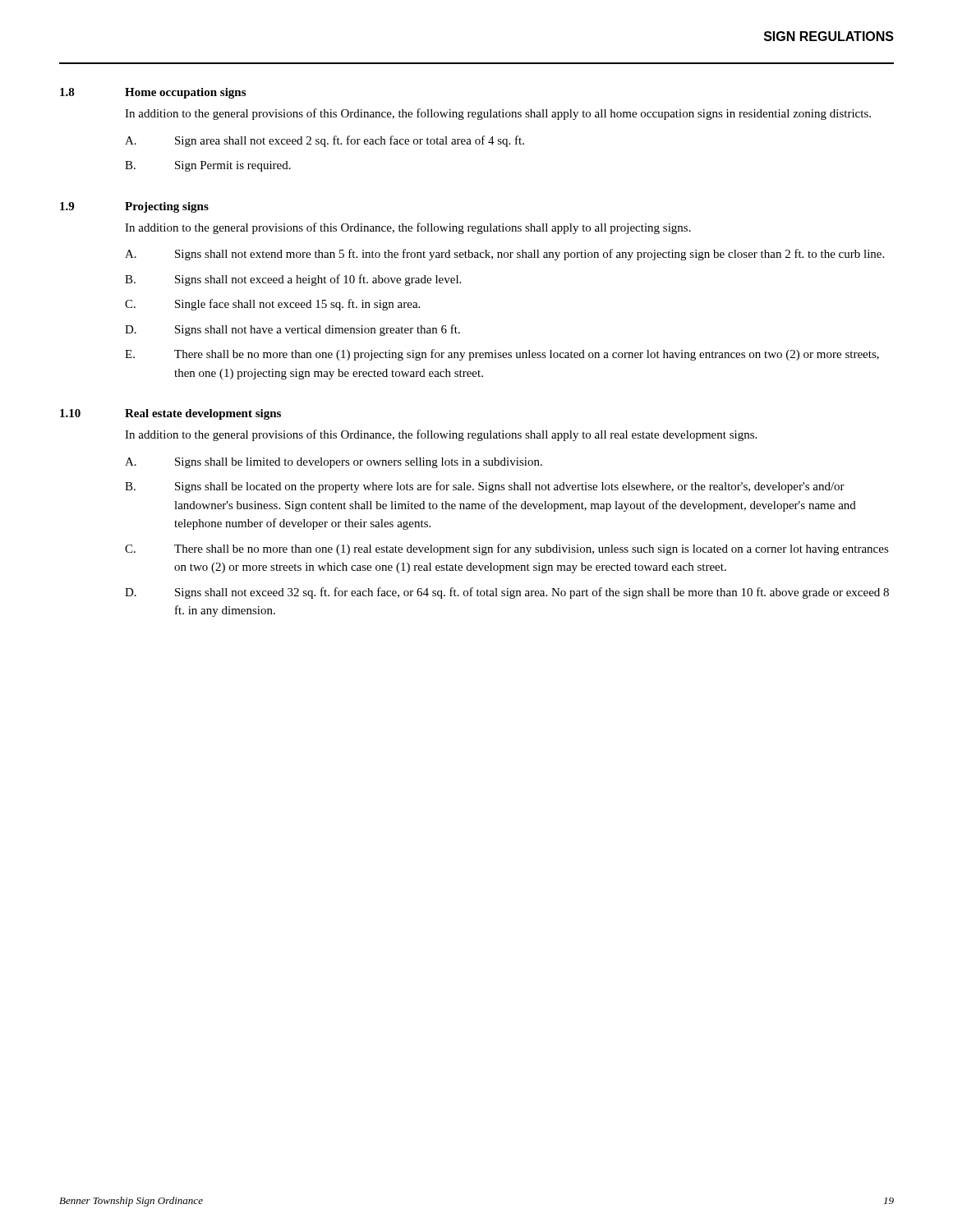Image resolution: width=953 pixels, height=1232 pixels.
Task: Click where it says "Real estate development signs"
Action: pyautogui.click(x=203, y=413)
